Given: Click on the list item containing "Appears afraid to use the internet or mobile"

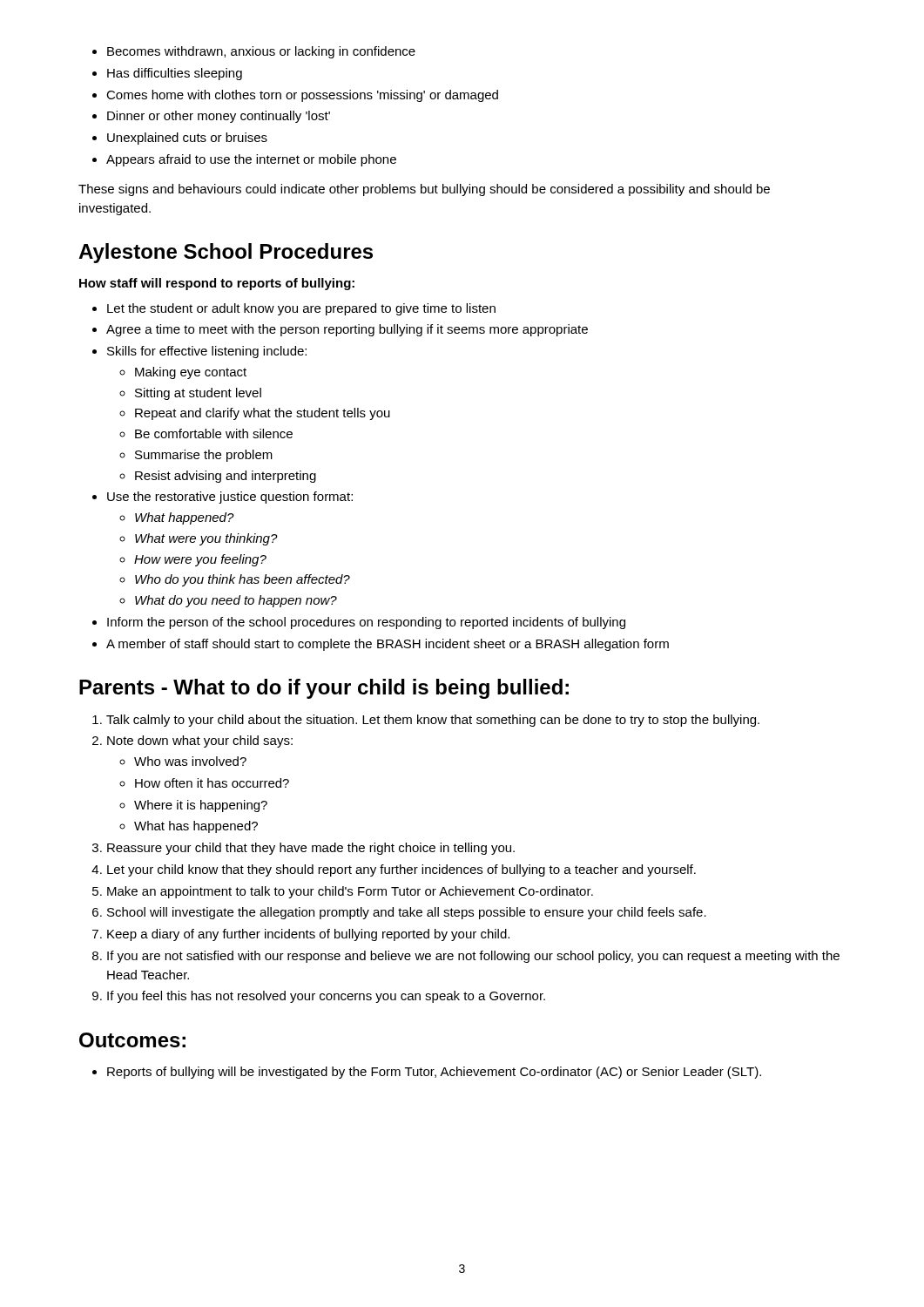Looking at the screenshot, I should [252, 159].
